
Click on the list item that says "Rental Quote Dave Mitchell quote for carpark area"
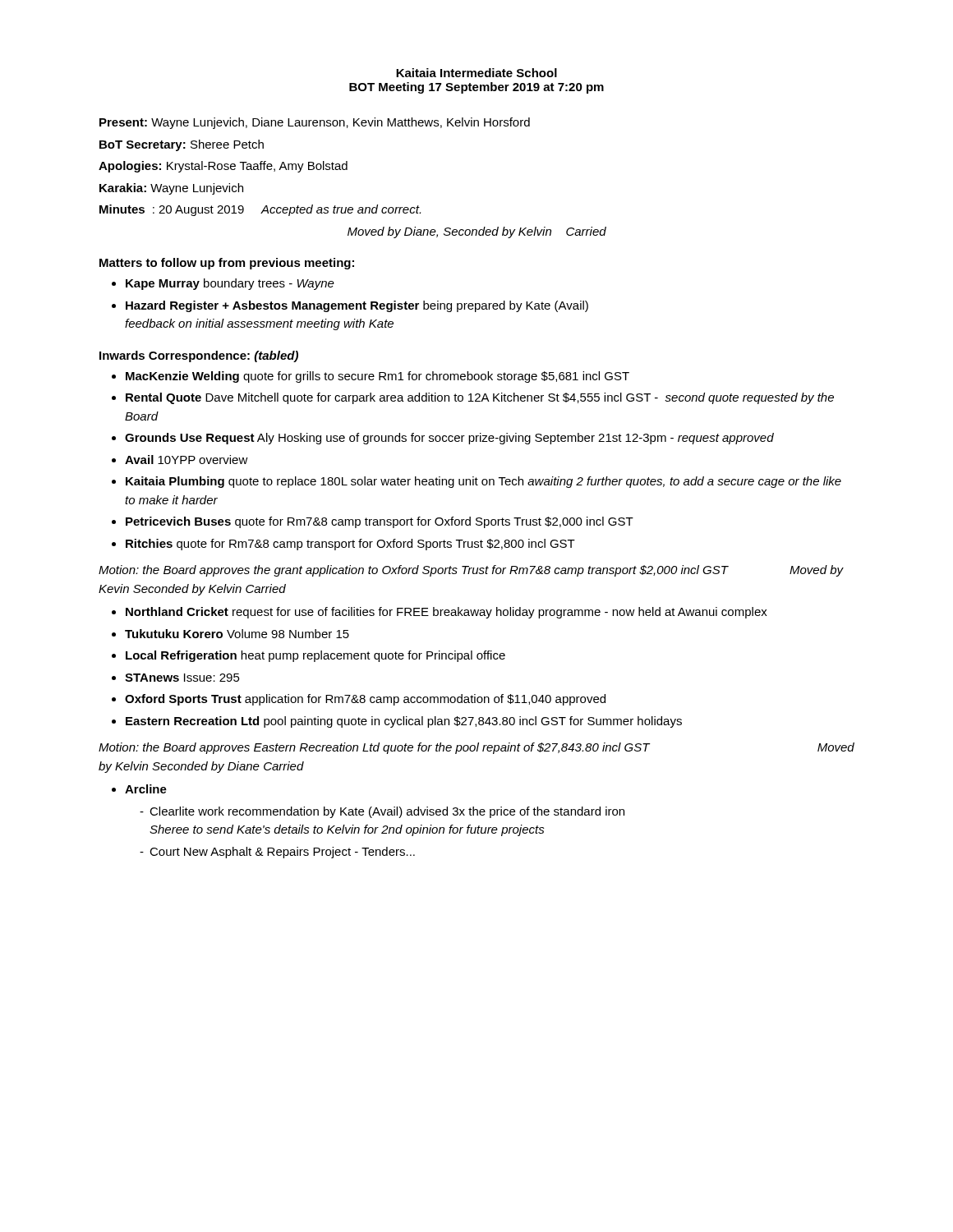[x=480, y=406]
